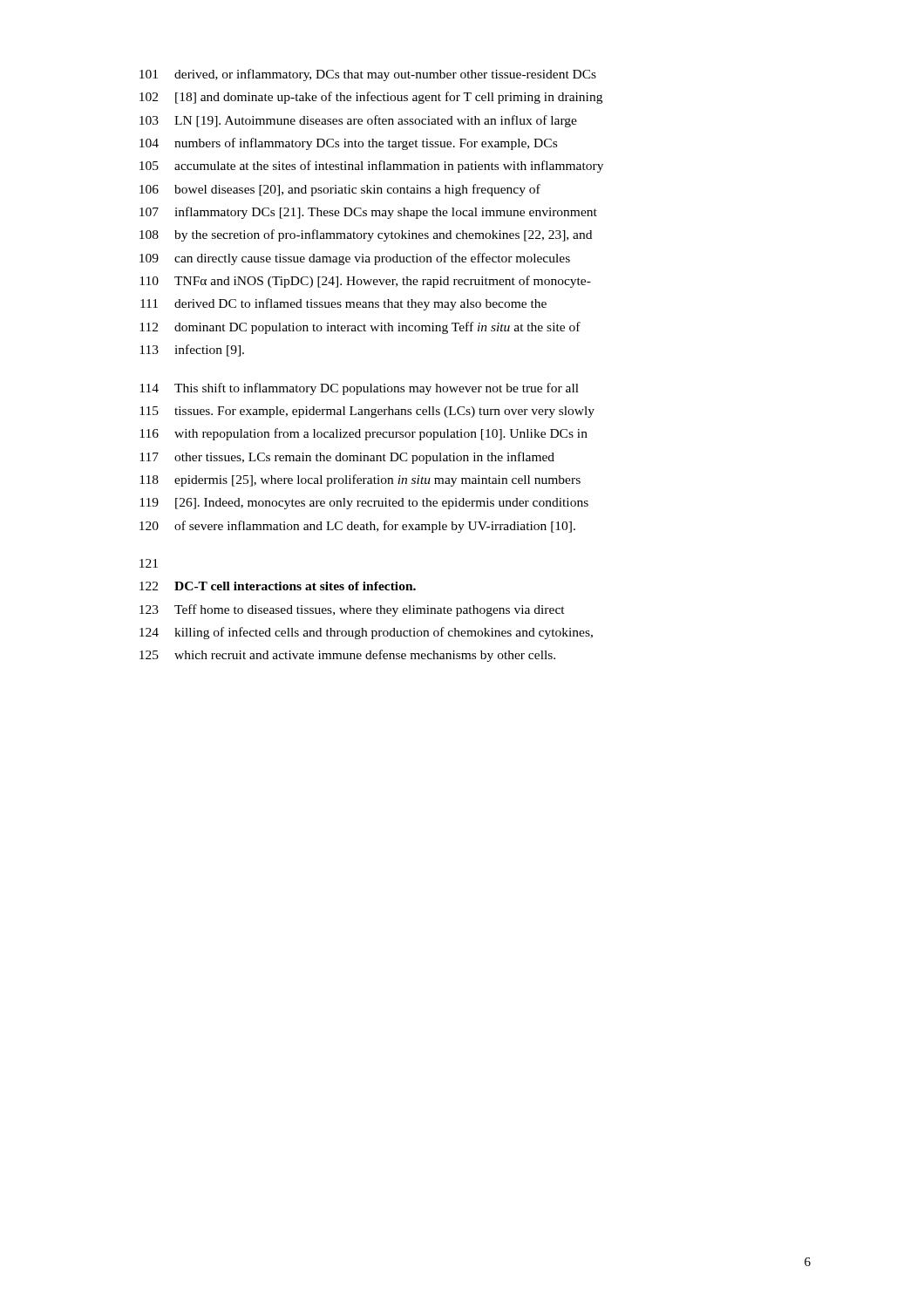Locate the passage starting "122DC-T cell interactions at sites of infection."
Image resolution: width=924 pixels, height=1308 pixels.
coord(278,586)
